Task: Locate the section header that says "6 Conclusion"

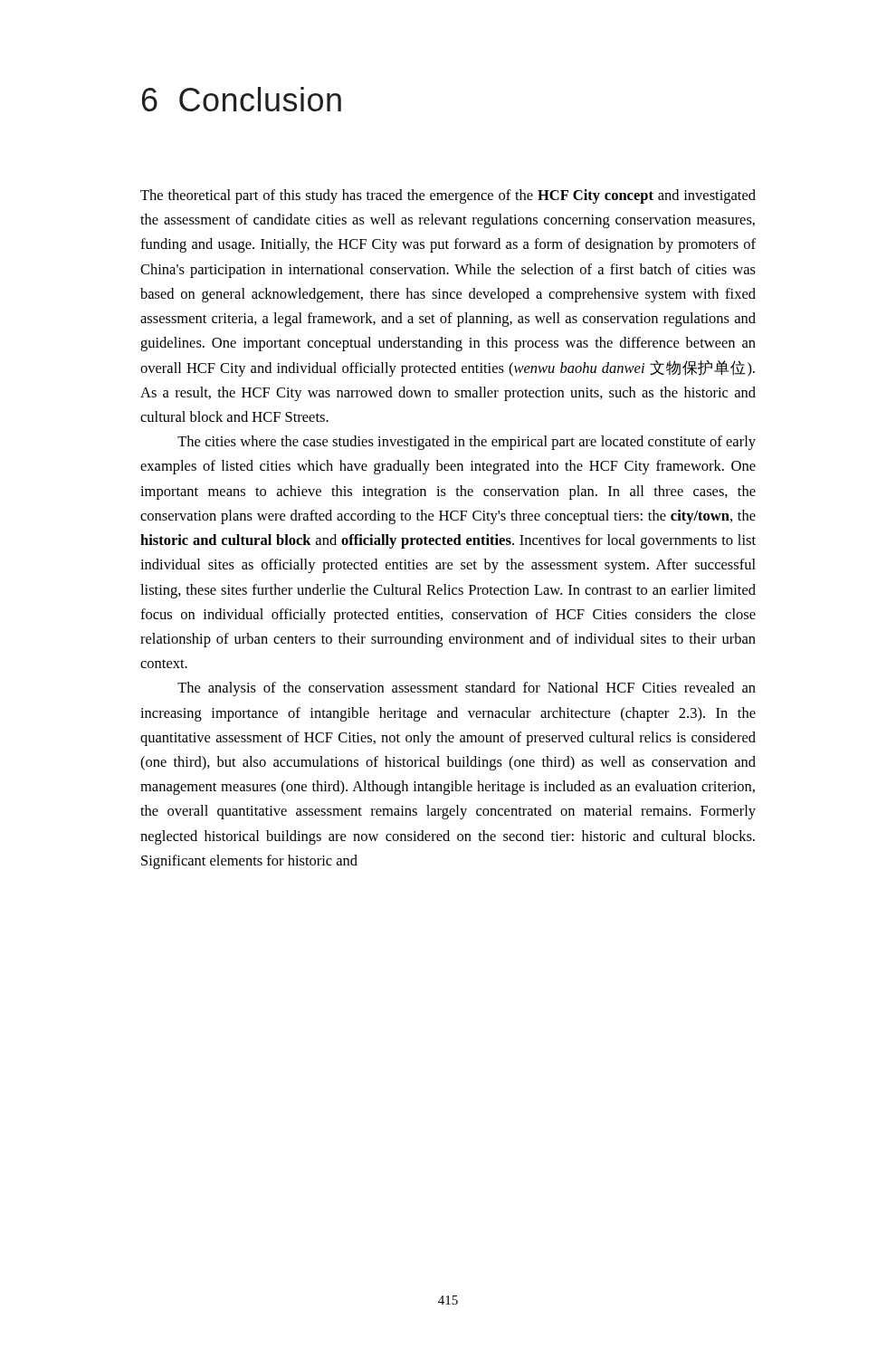Action: pos(242,99)
